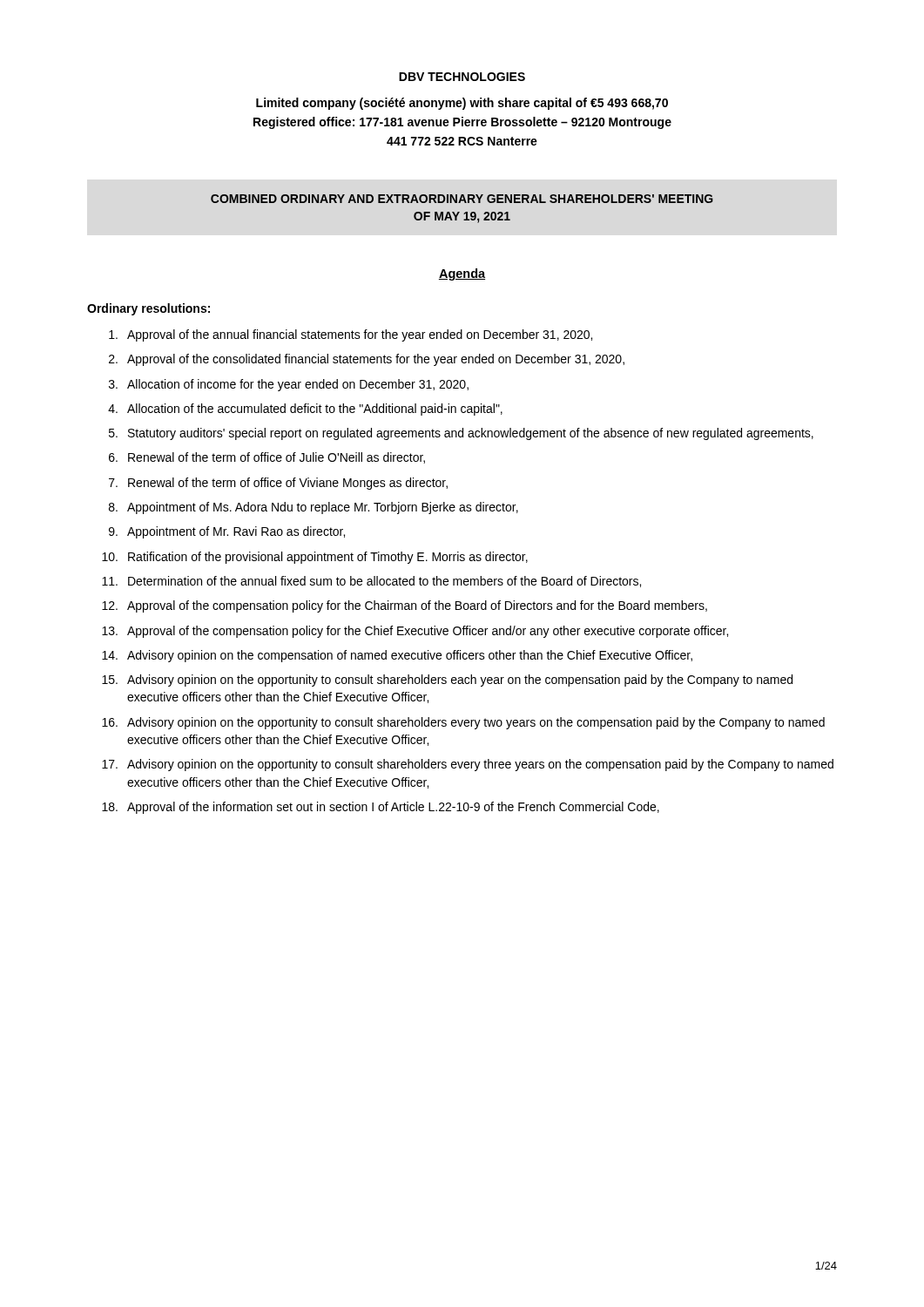Select the list item that reads "8. Appointment of Ms. Adora Ndu to replace"
Viewport: 924px width, 1307px height.
[x=462, y=507]
